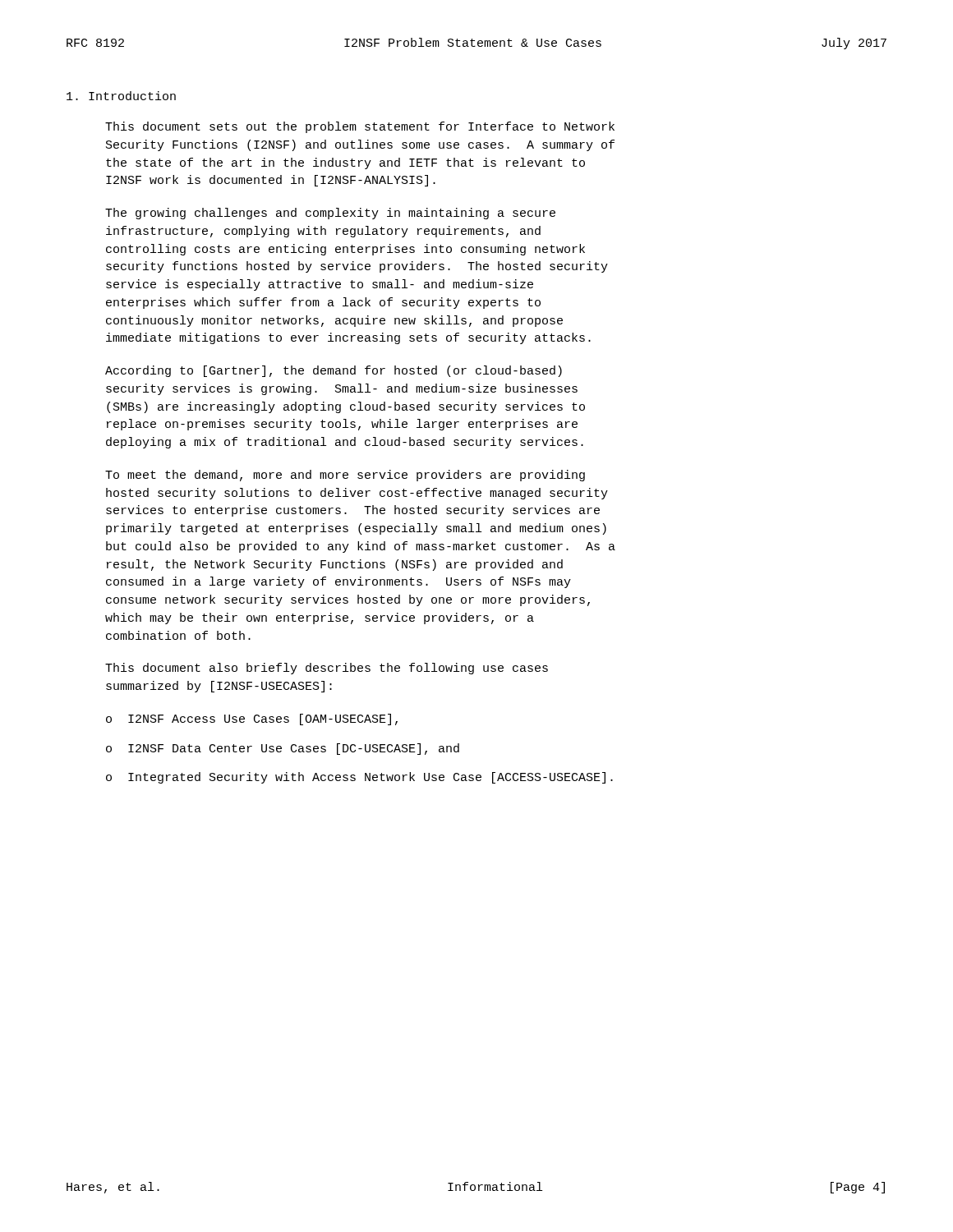This screenshot has height=1232, width=953.
Task: Locate the list item that reads "o I2NSF Access Use"
Action: (253, 720)
